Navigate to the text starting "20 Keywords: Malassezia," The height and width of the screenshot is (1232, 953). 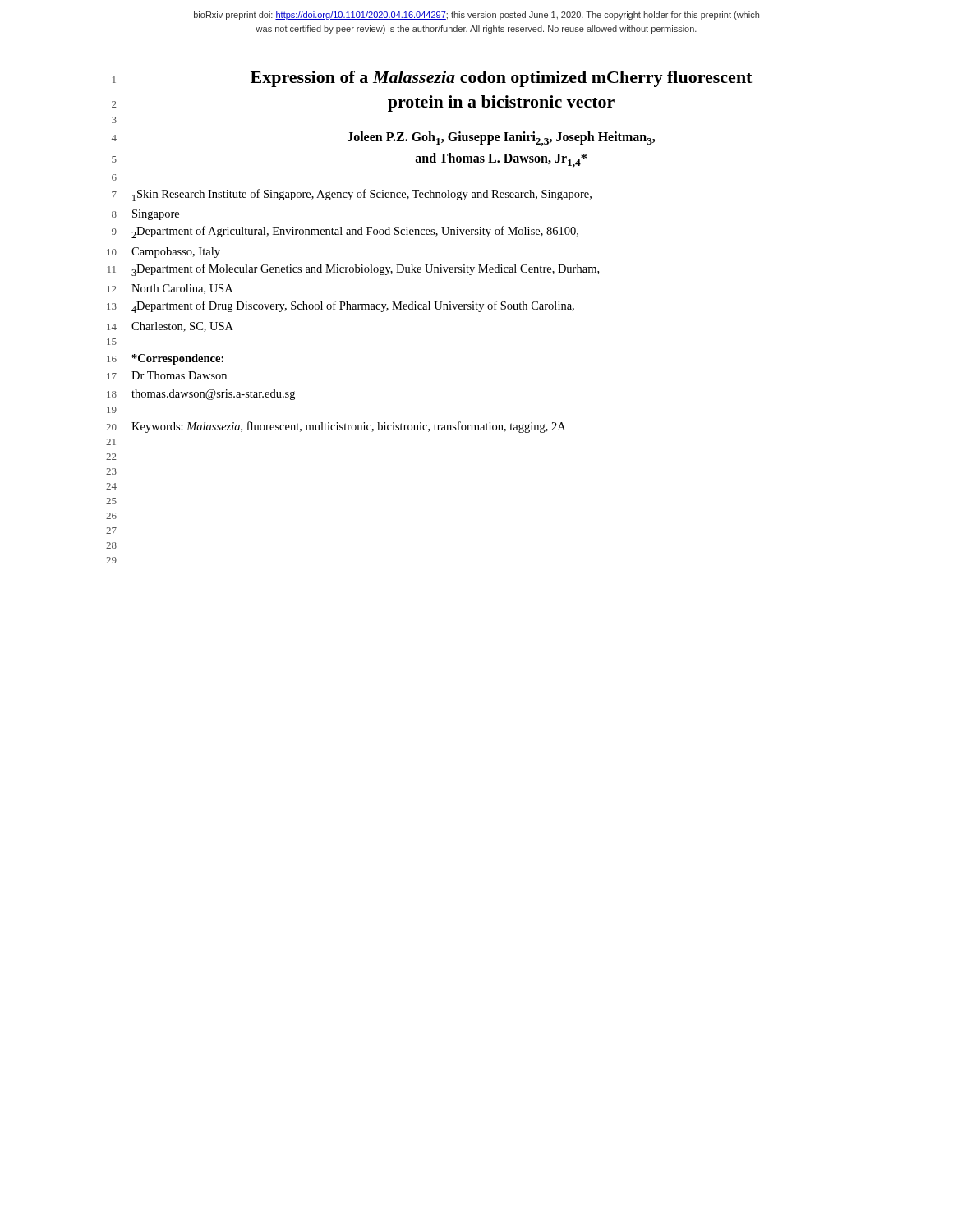(476, 427)
